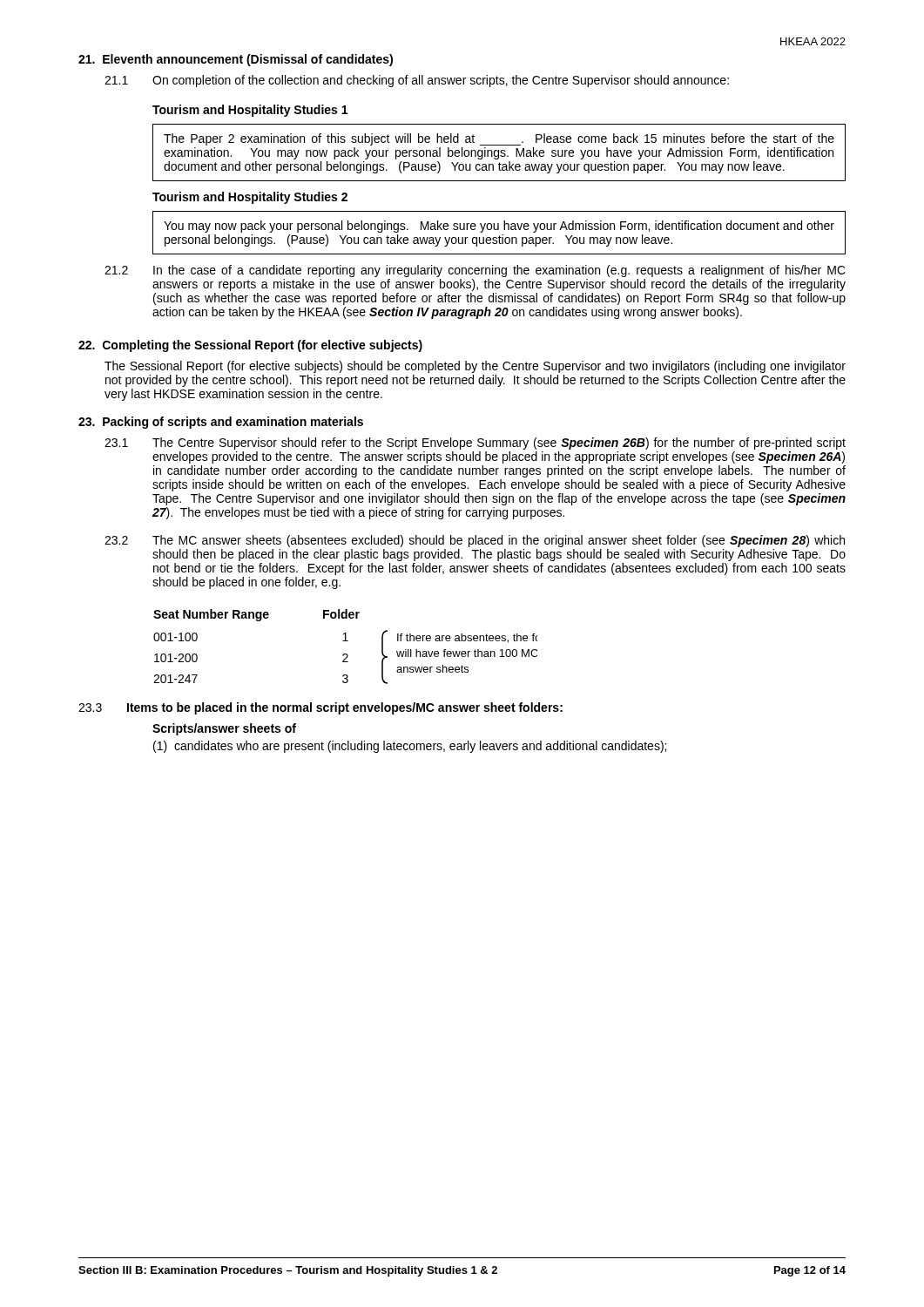Locate the text block that says "2 In the case of a candidate reporting"
This screenshot has height=1307, width=924.
click(475, 294)
